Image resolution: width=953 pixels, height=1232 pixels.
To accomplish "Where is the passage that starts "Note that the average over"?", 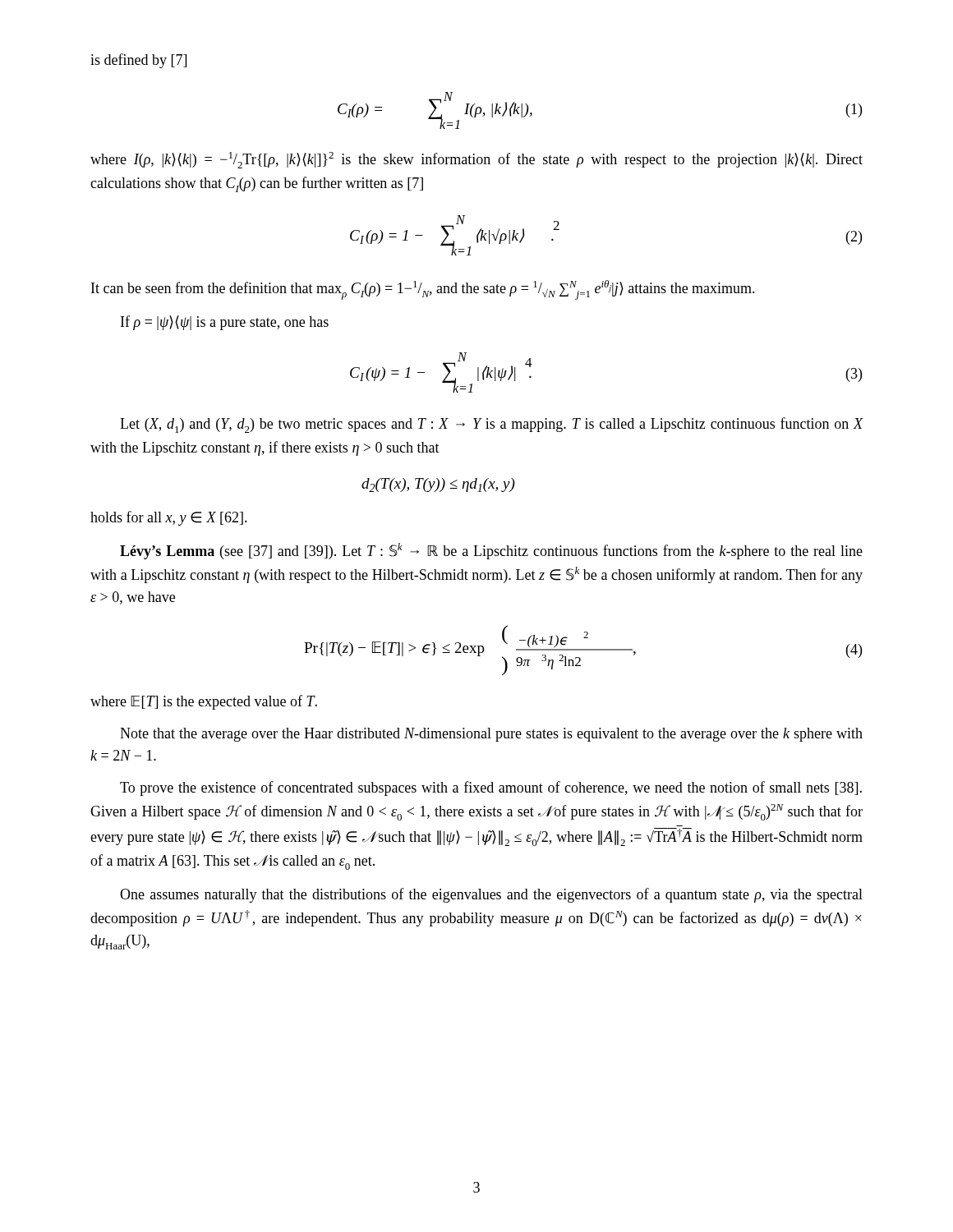I will (x=476, y=745).
